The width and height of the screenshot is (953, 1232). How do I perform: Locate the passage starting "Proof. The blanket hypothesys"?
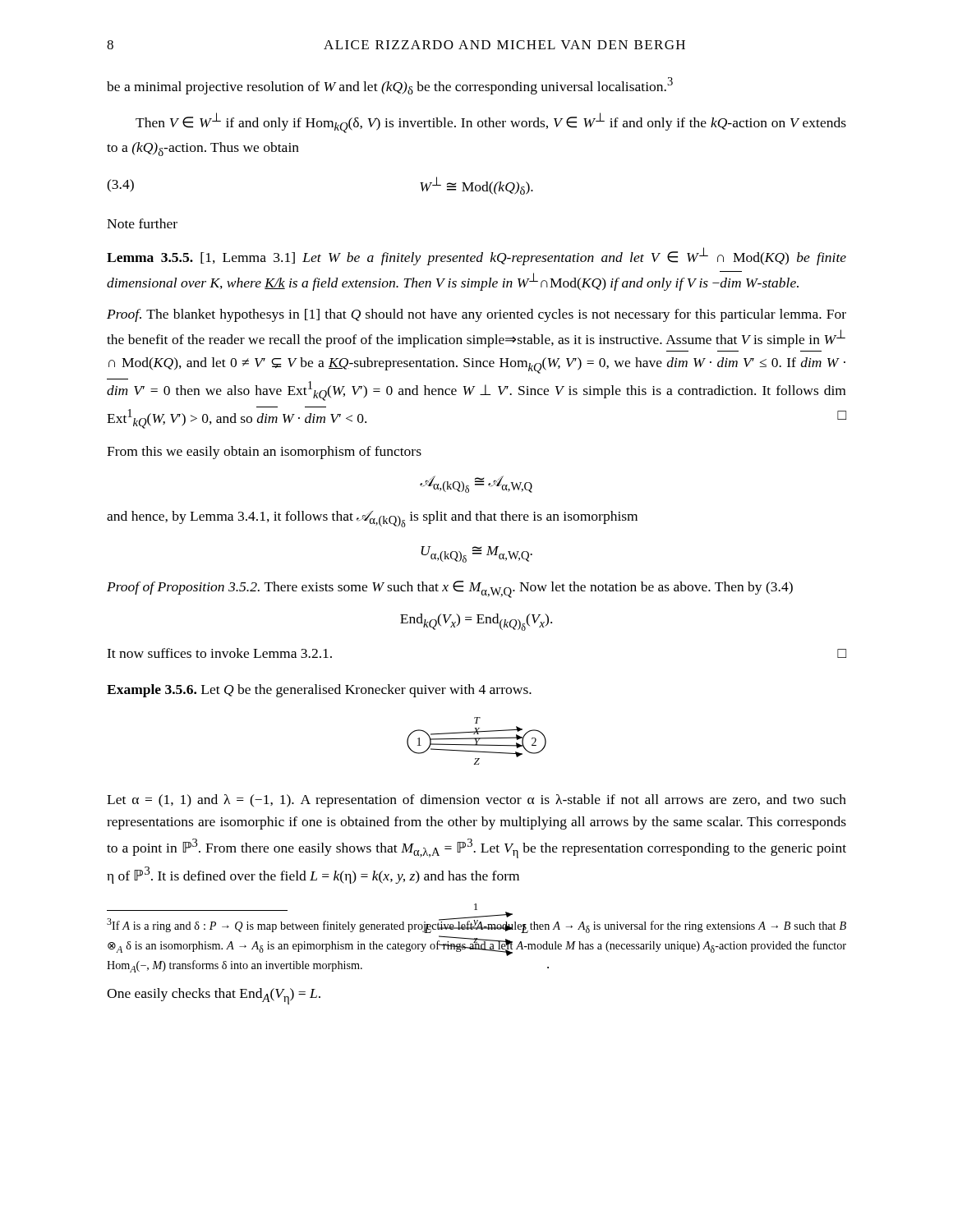click(476, 368)
